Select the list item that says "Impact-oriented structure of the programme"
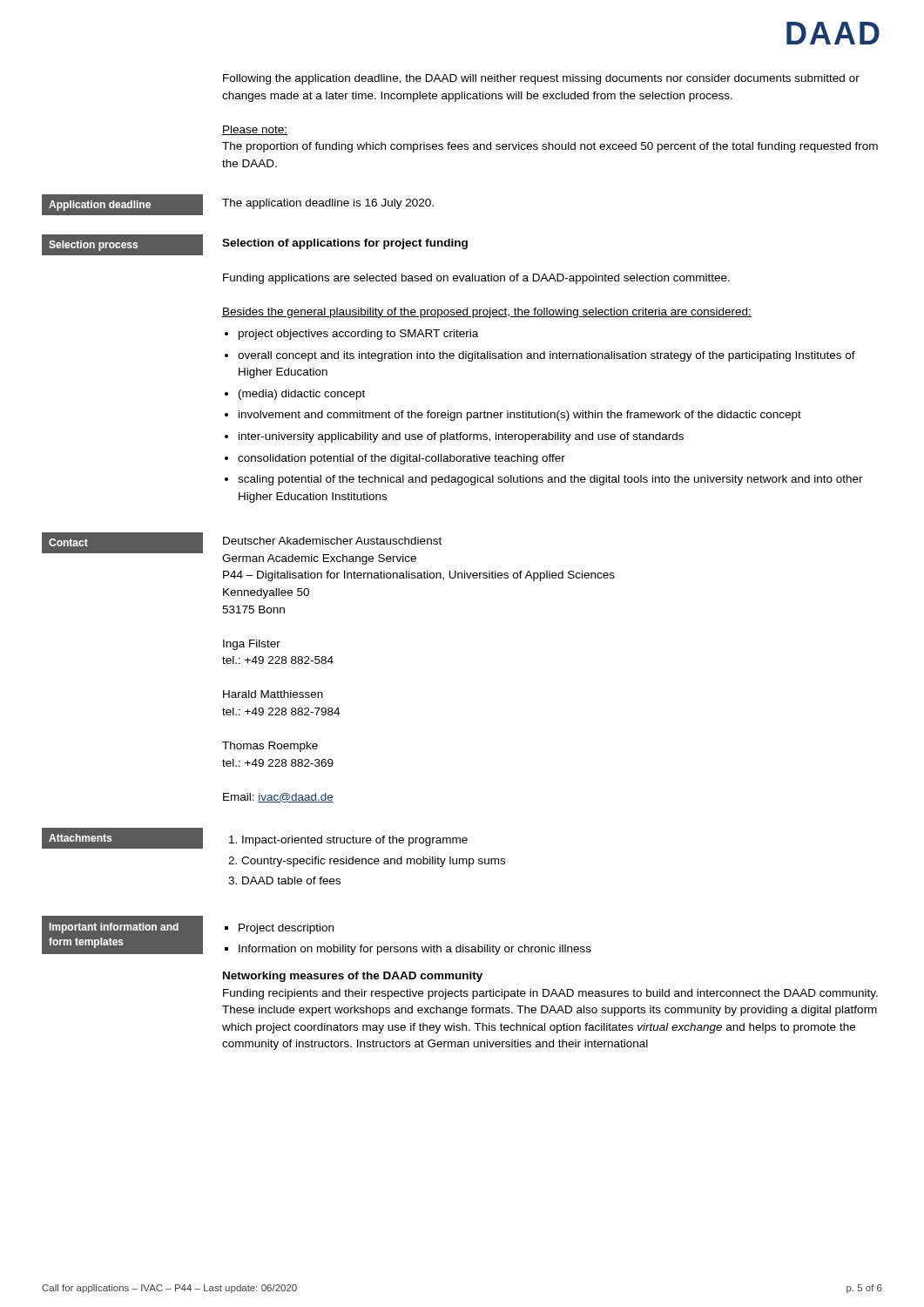This screenshot has height=1307, width=924. tap(355, 840)
